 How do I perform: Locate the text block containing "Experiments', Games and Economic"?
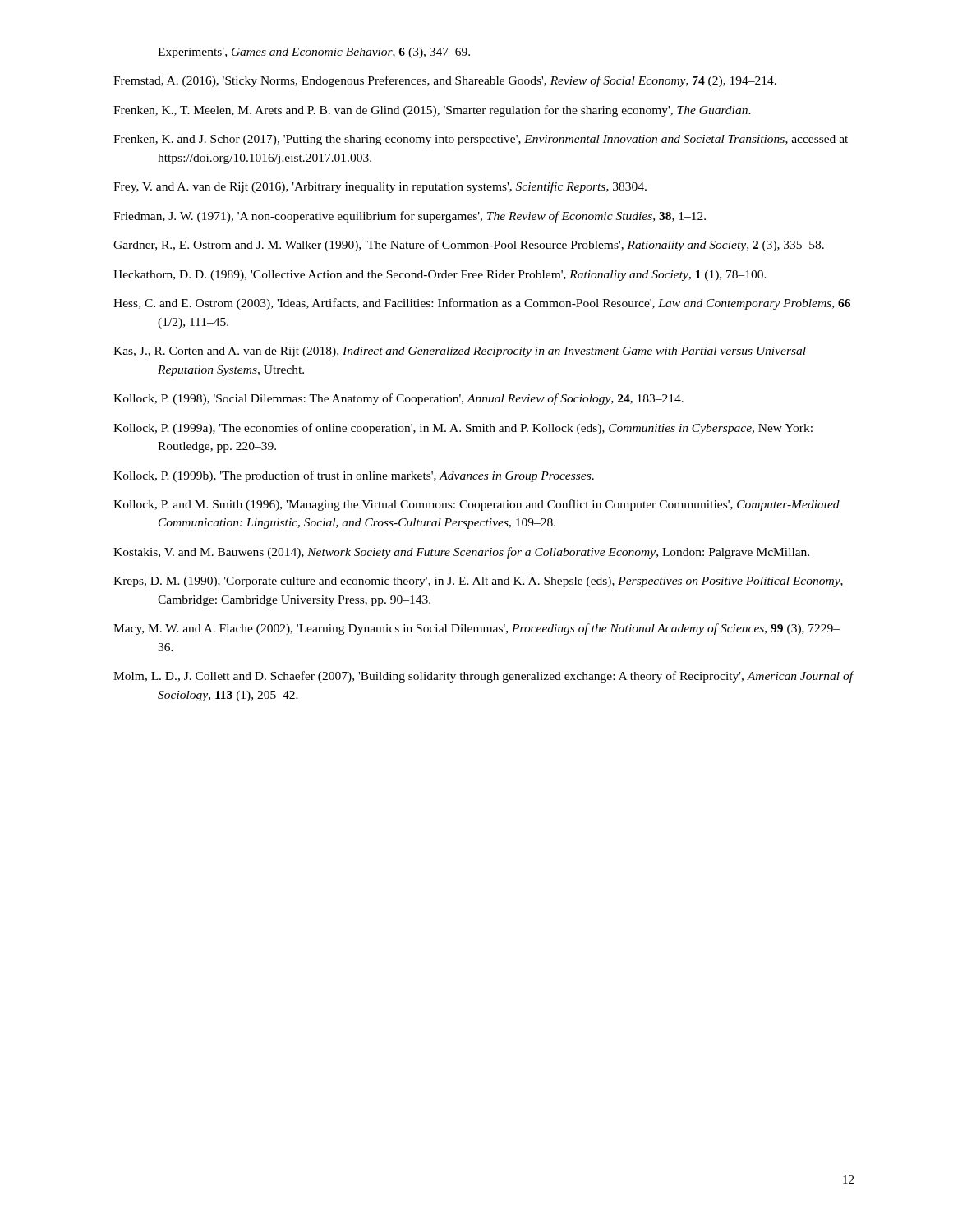[x=314, y=51]
